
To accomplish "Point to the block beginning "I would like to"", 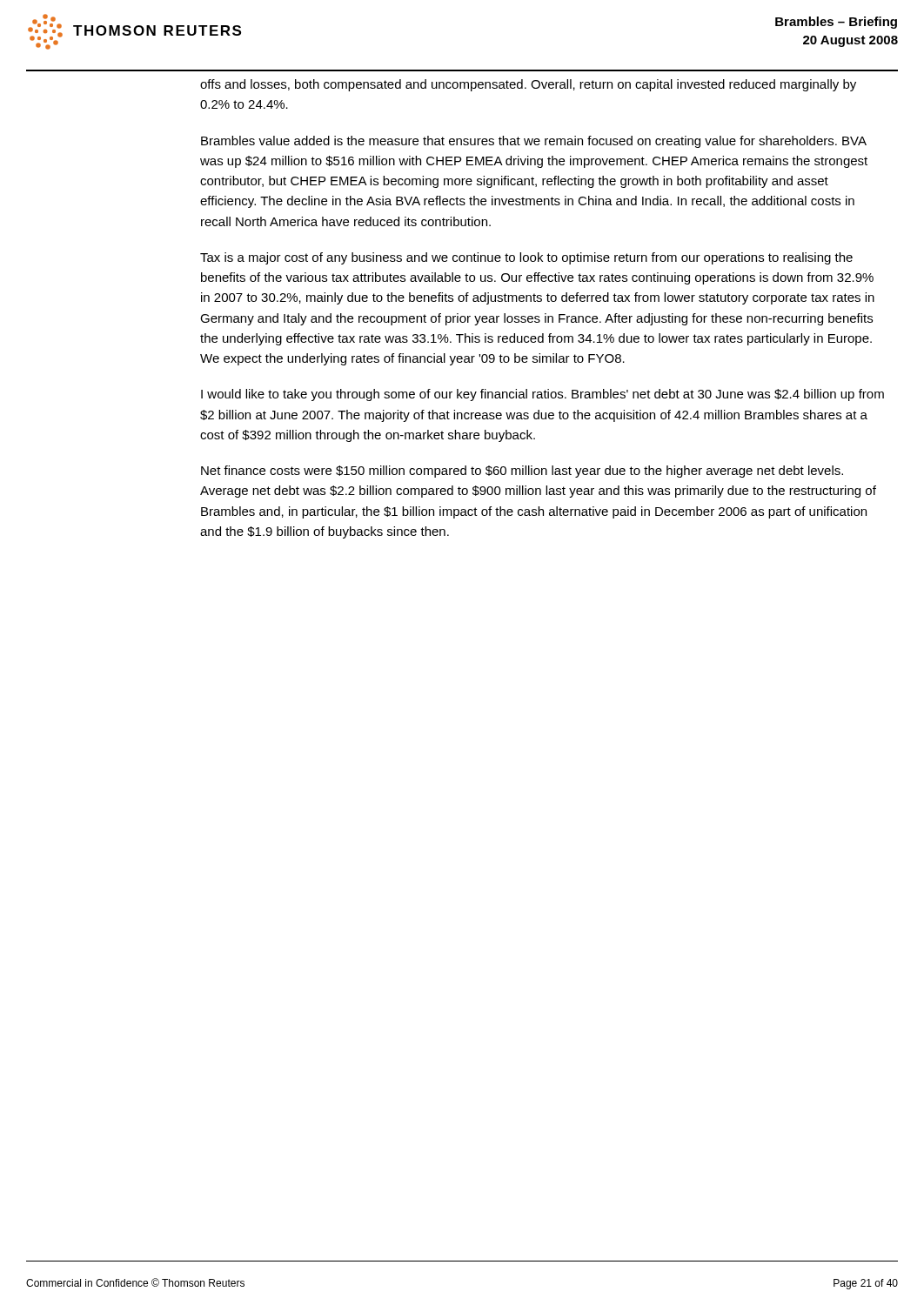I will point(542,414).
